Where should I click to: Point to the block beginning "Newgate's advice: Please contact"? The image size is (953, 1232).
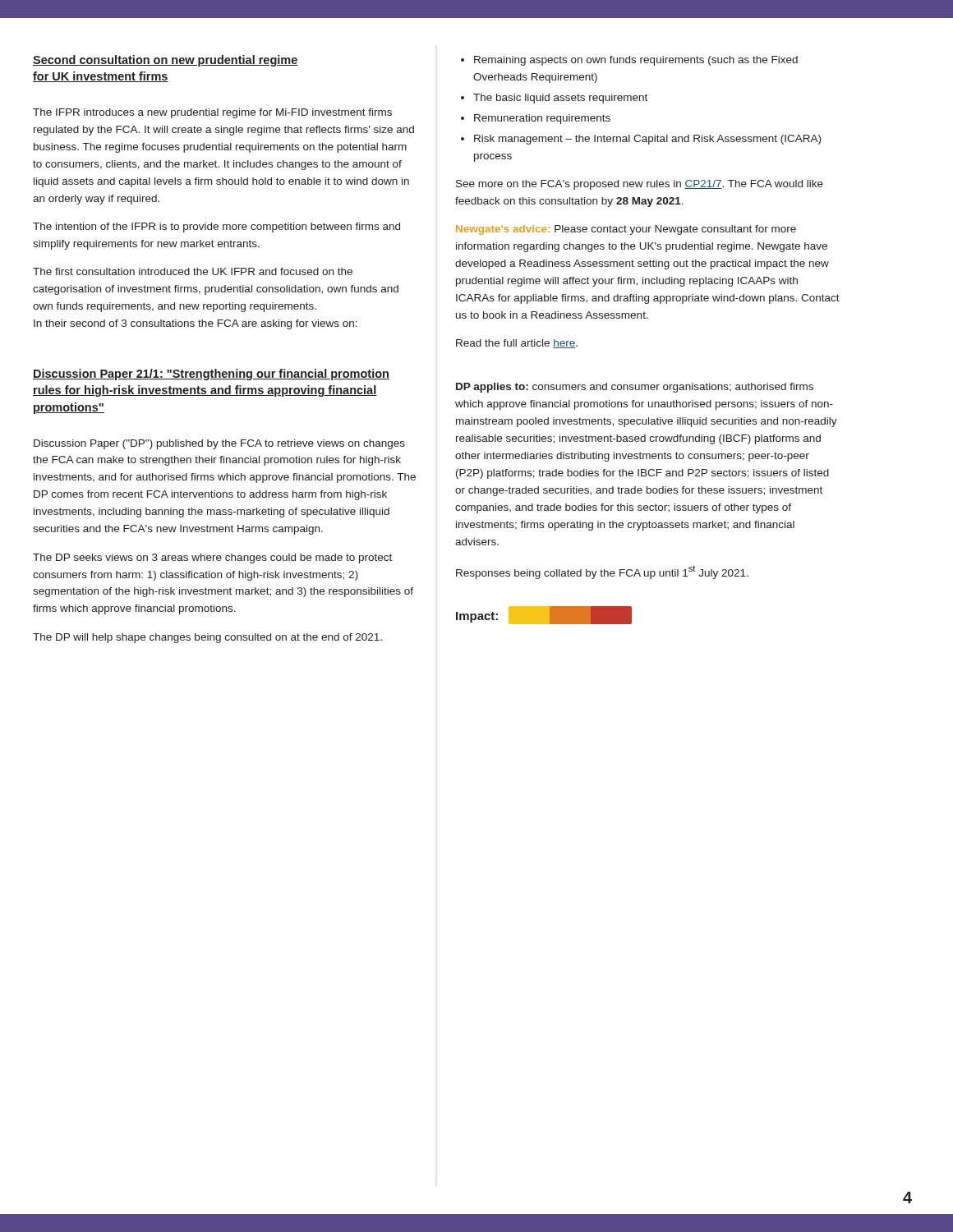pyautogui.click(x=647, y=273)
